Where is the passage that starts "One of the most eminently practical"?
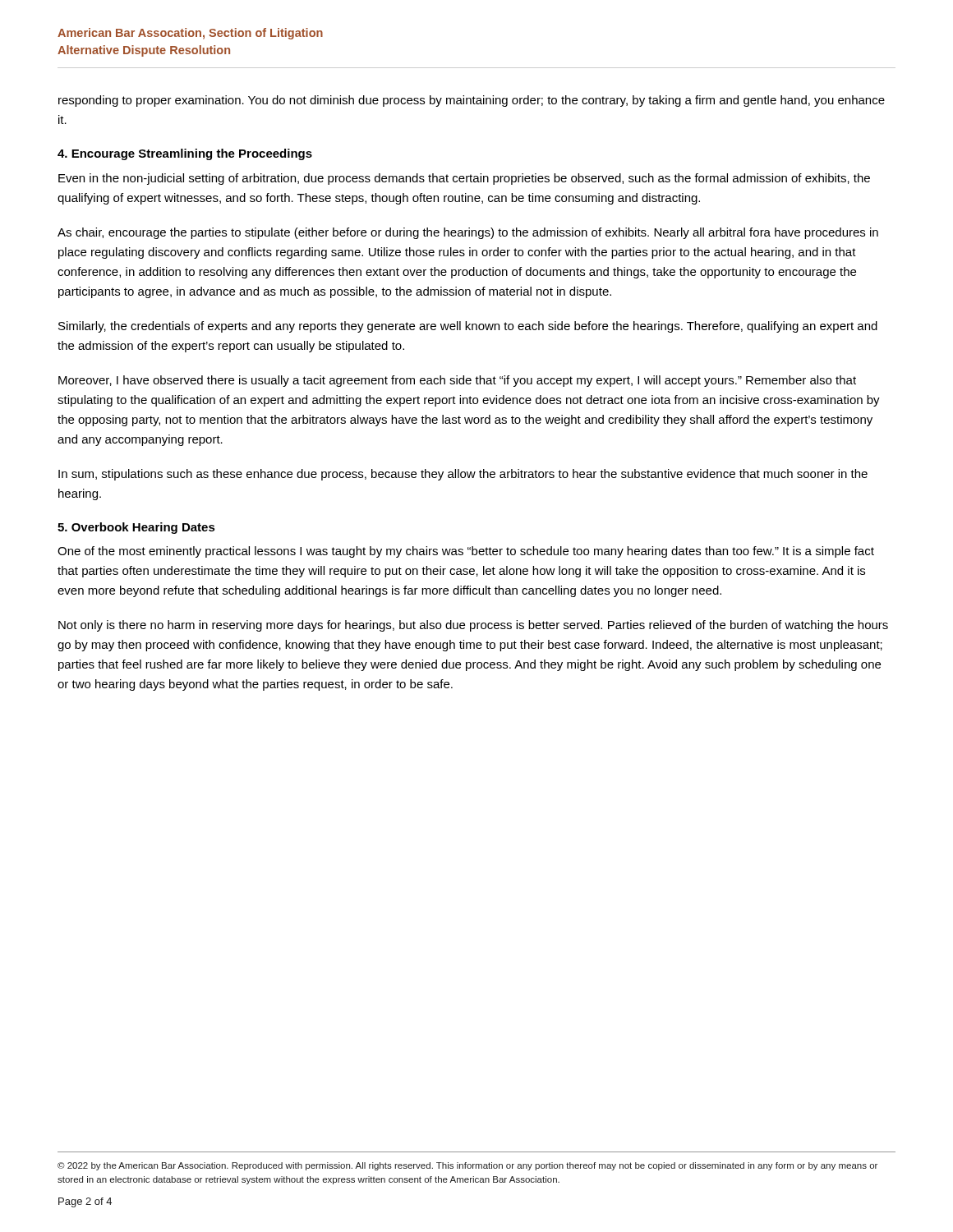The width and height of the screenshot is (953, 1232). click(466, 570)
